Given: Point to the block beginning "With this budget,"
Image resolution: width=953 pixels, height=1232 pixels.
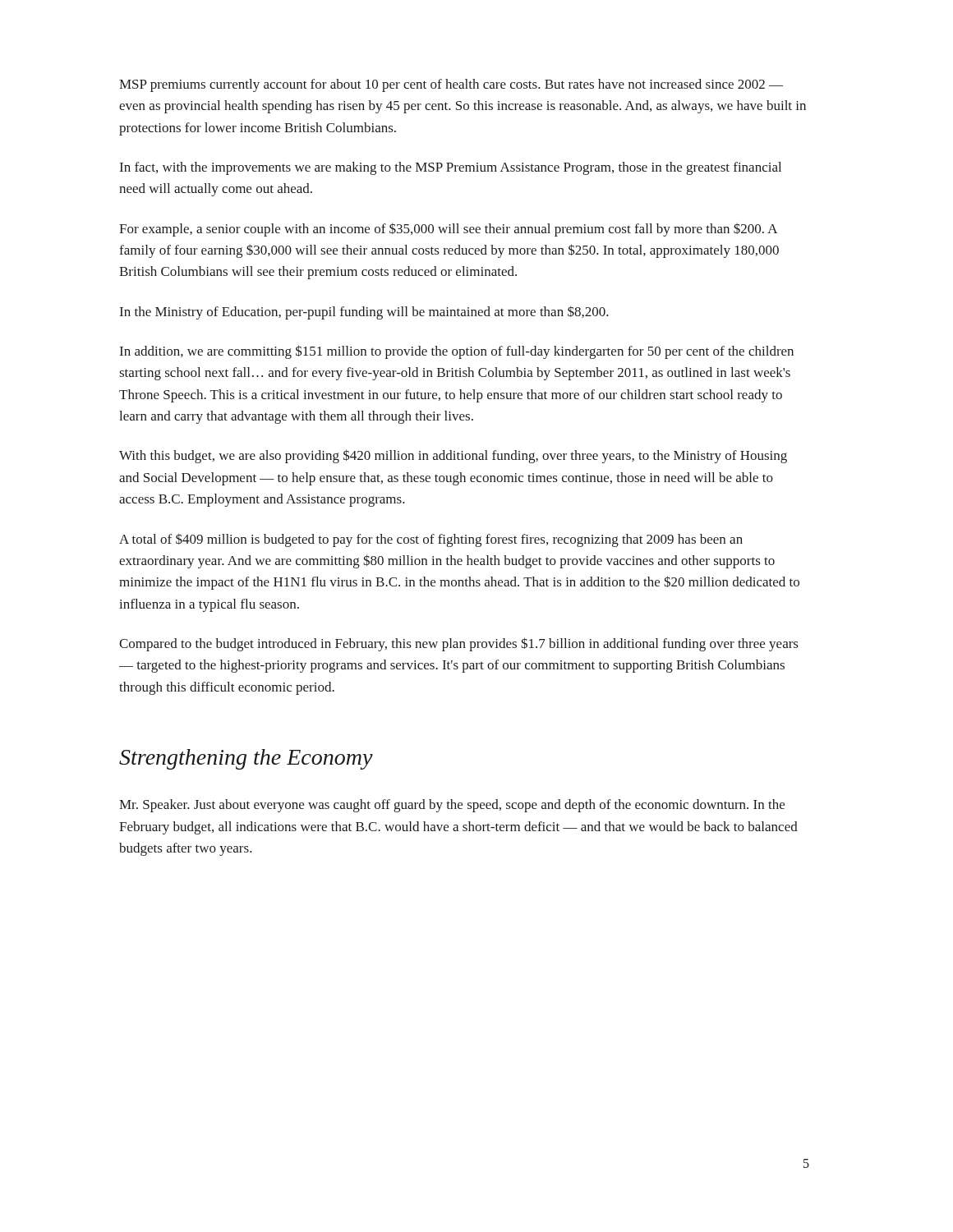Looking at the screenshot, I should pyautogui.click(x=453, y=477).
